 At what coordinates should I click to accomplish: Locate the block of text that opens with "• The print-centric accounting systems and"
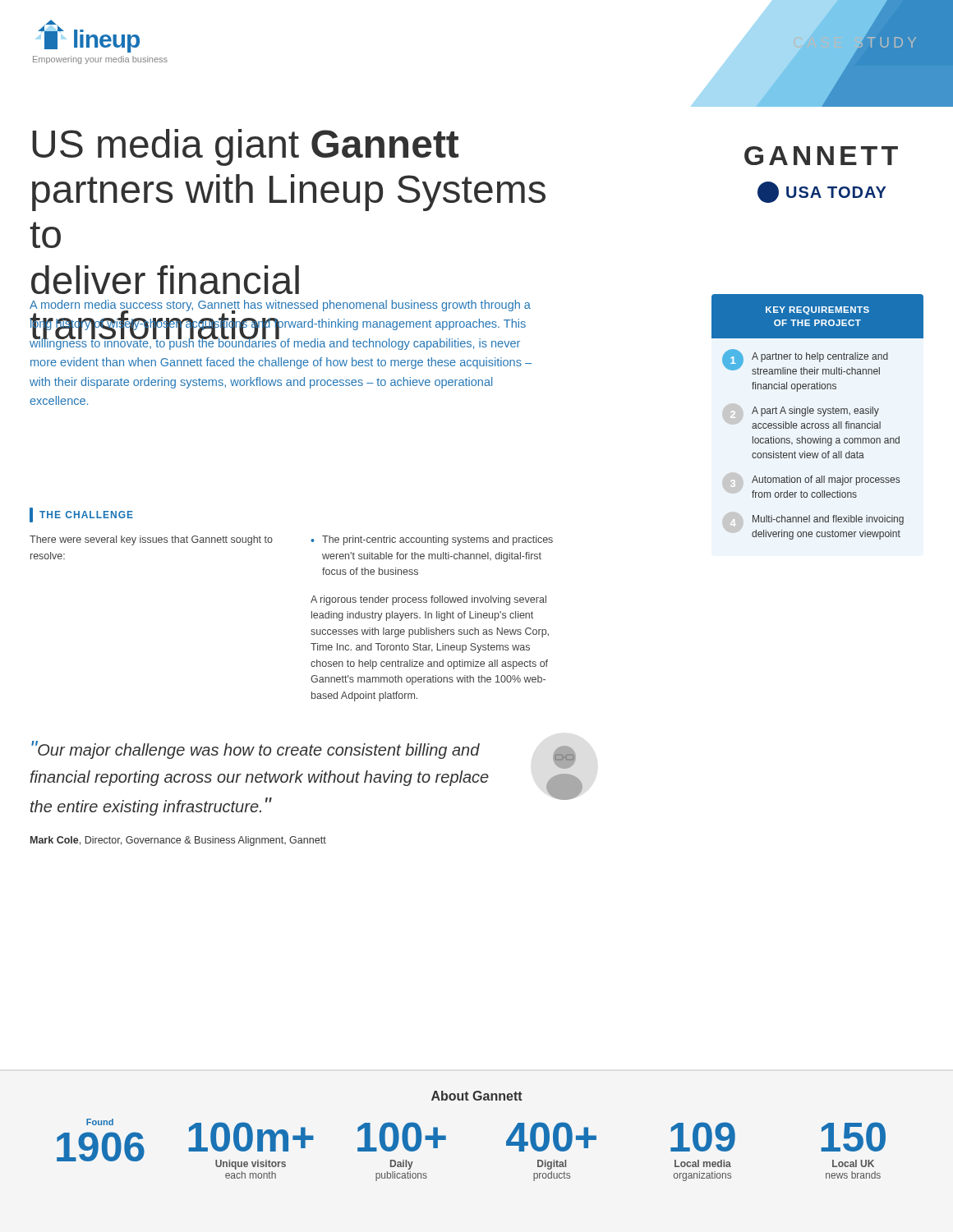432,555
